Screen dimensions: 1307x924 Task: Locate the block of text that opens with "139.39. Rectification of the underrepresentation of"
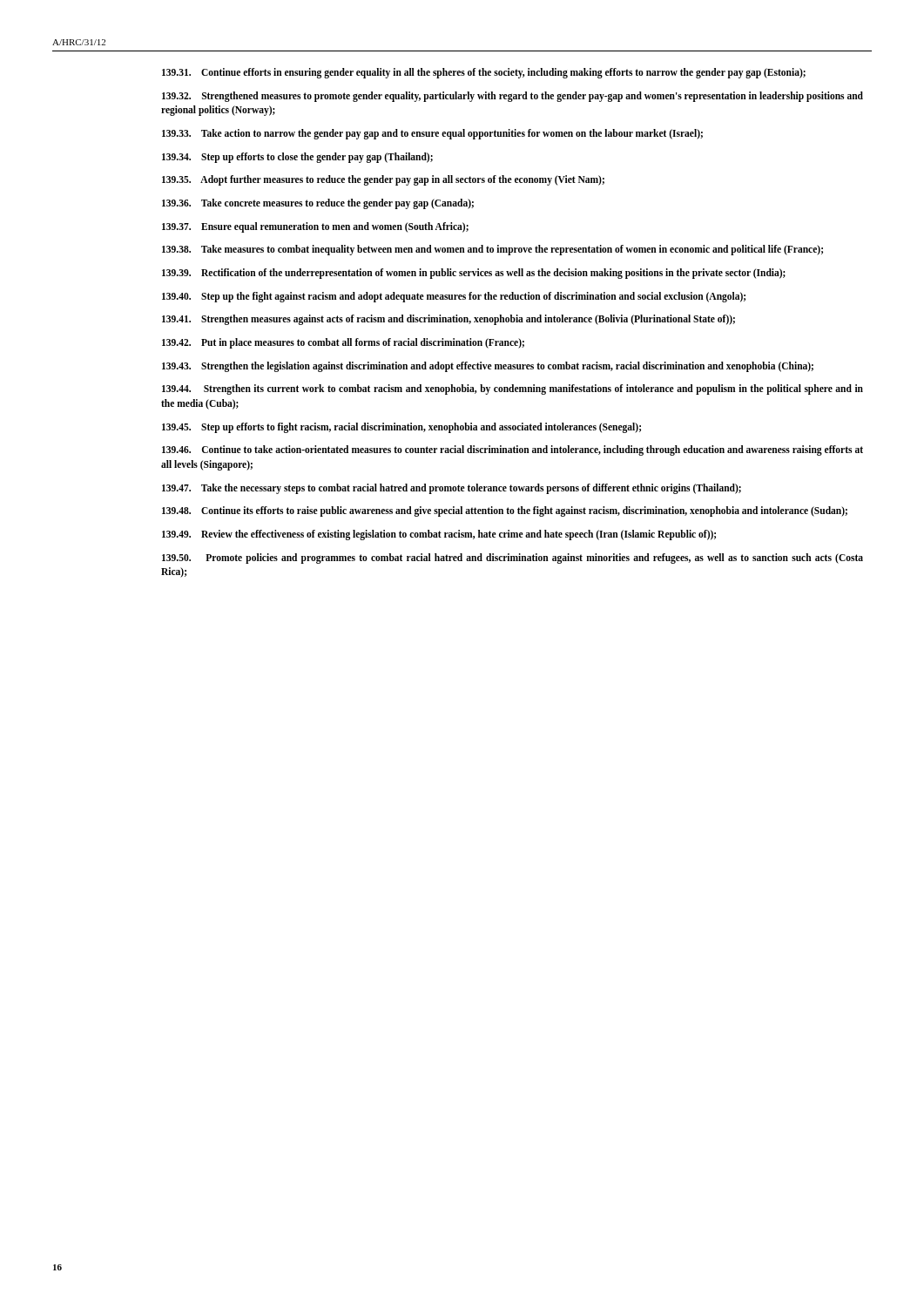pyautogui.click(x=474, y=273)
